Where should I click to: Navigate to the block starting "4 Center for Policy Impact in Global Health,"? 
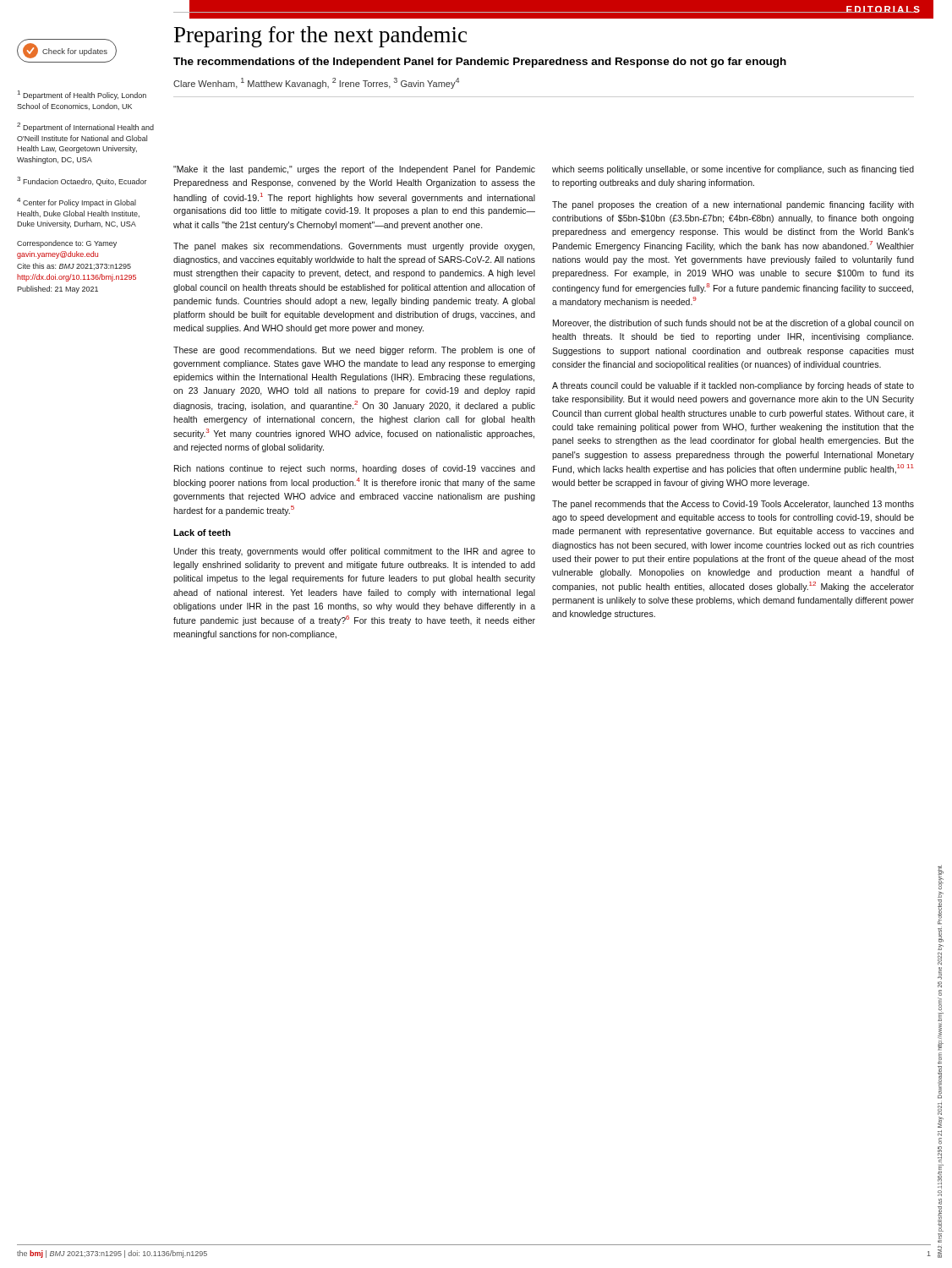point(78,212)
